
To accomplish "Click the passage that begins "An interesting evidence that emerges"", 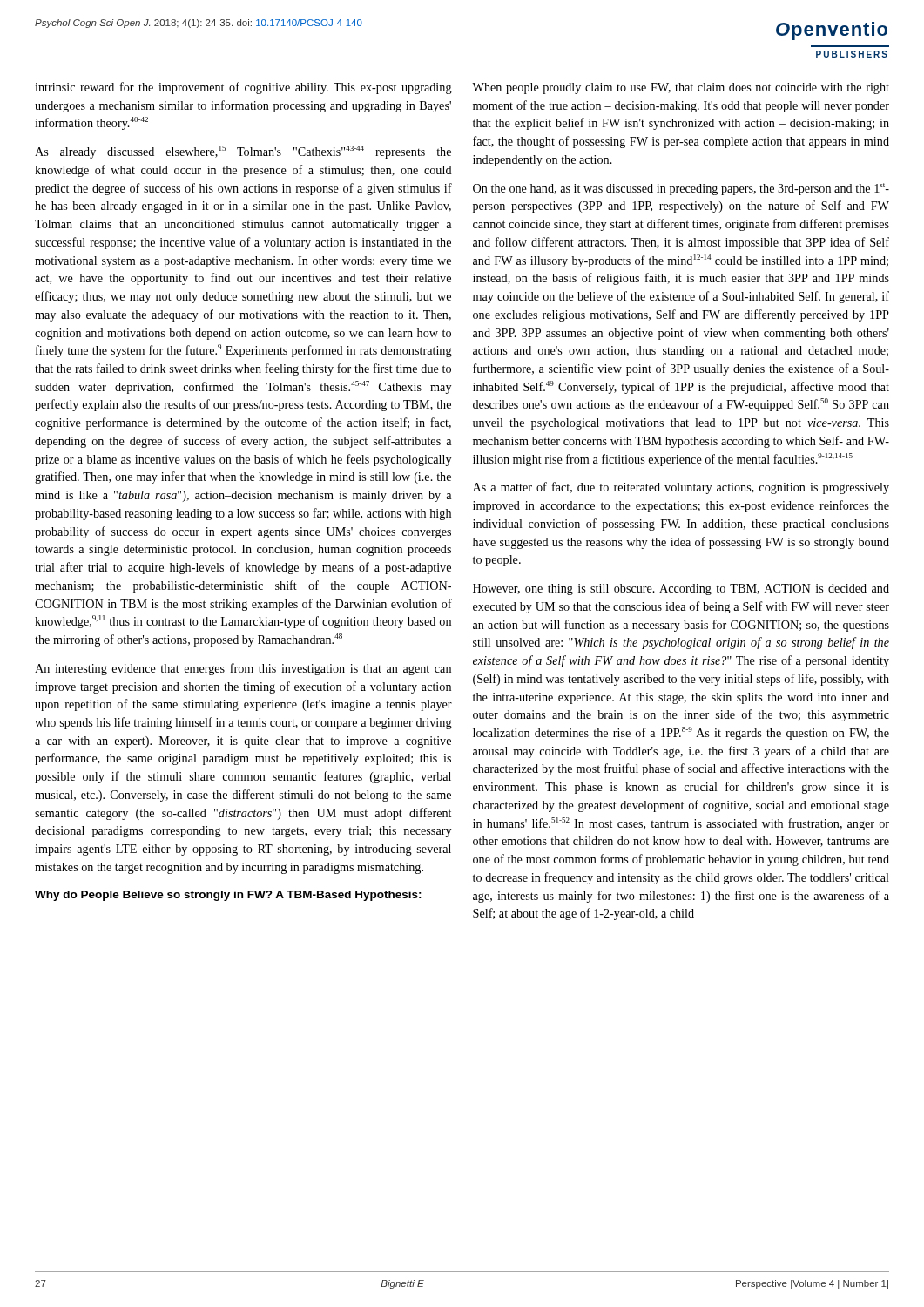I will 243,768.
